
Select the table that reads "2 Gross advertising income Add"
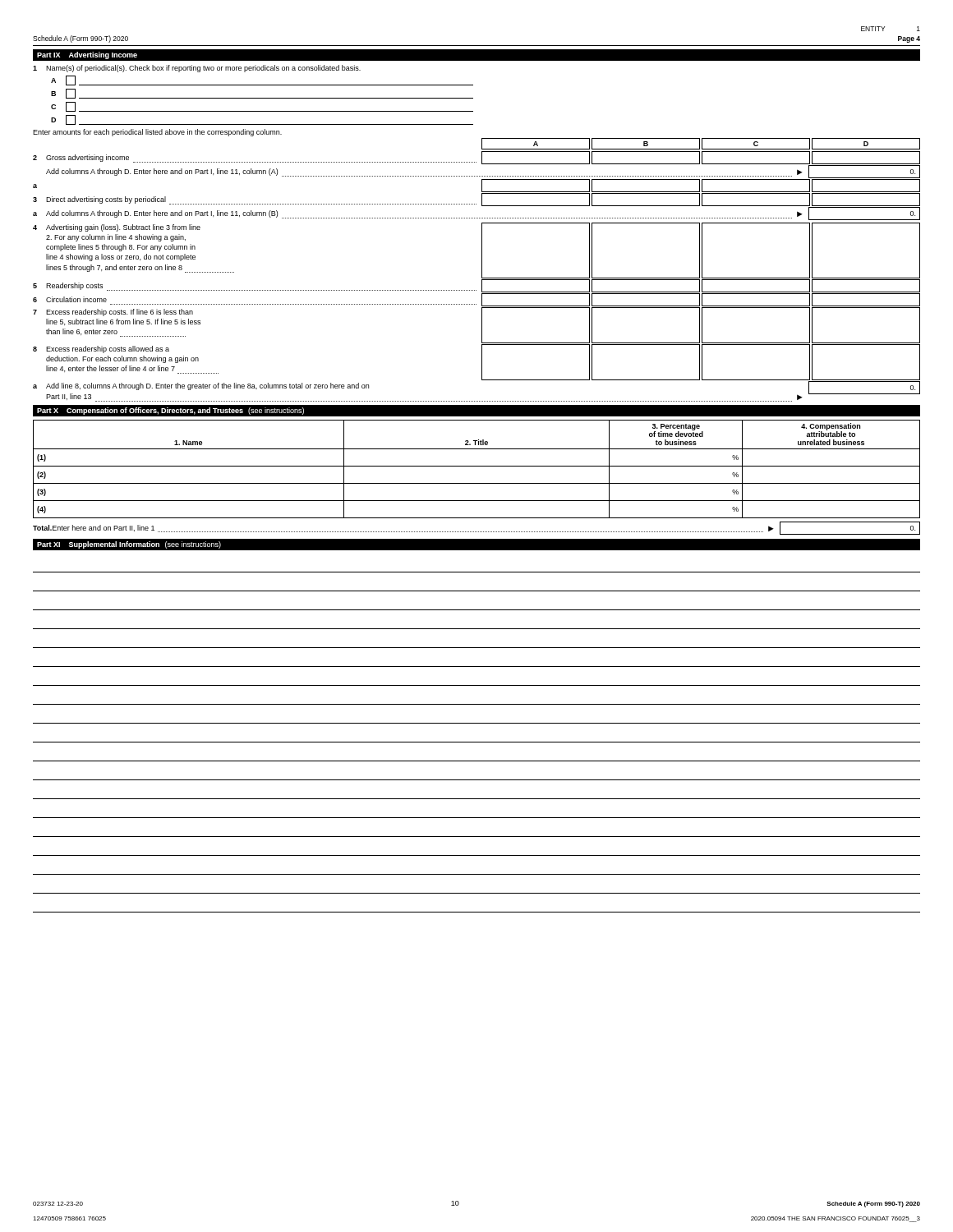[476, 277]
